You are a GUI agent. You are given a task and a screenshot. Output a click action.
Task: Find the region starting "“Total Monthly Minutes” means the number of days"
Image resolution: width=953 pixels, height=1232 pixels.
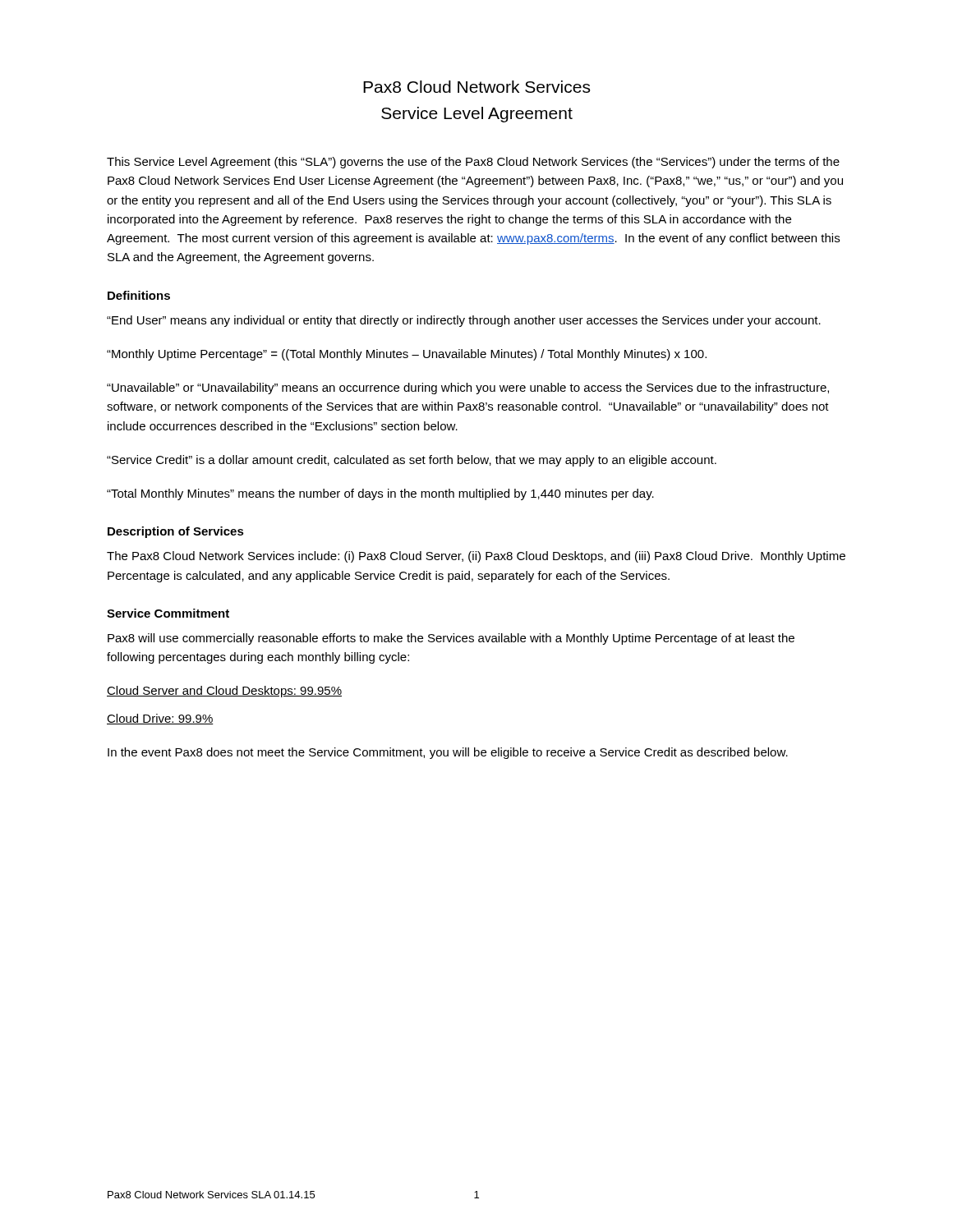(381, 493)
